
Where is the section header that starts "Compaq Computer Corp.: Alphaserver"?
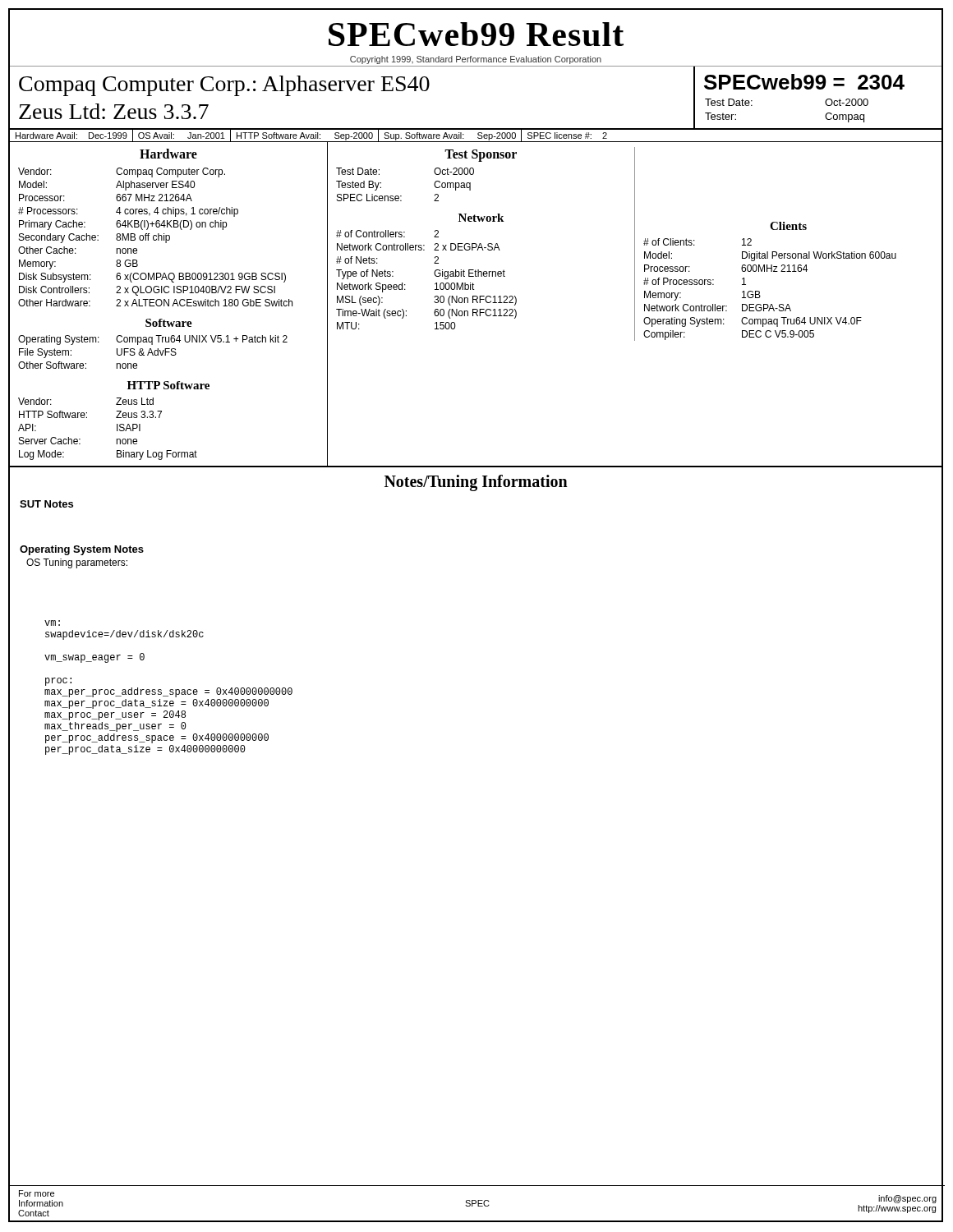[x=352, y=97]
